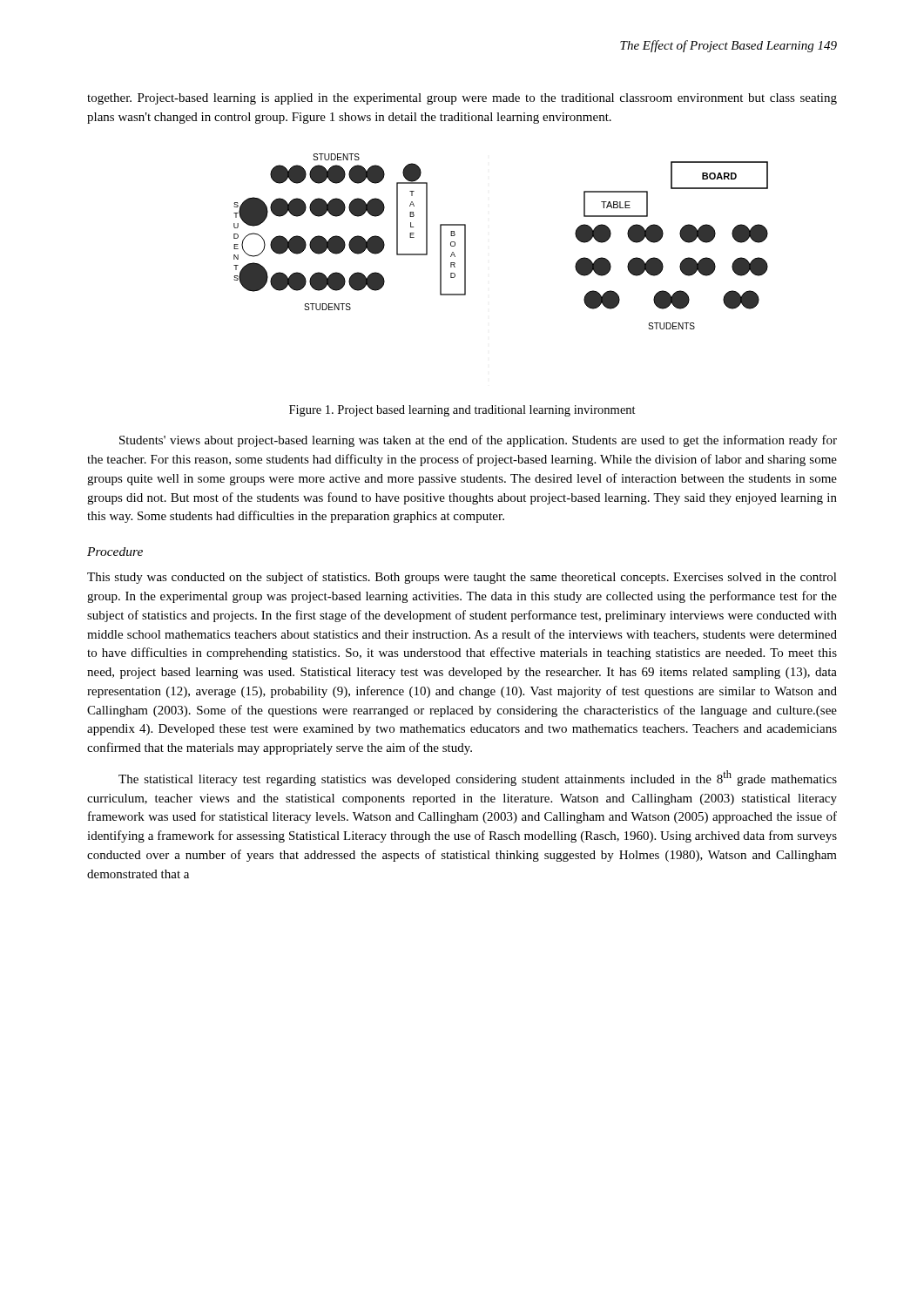The width and height of the screenshot is (924, 1307).
Task: Select the illustration
Action: (462, 271)
